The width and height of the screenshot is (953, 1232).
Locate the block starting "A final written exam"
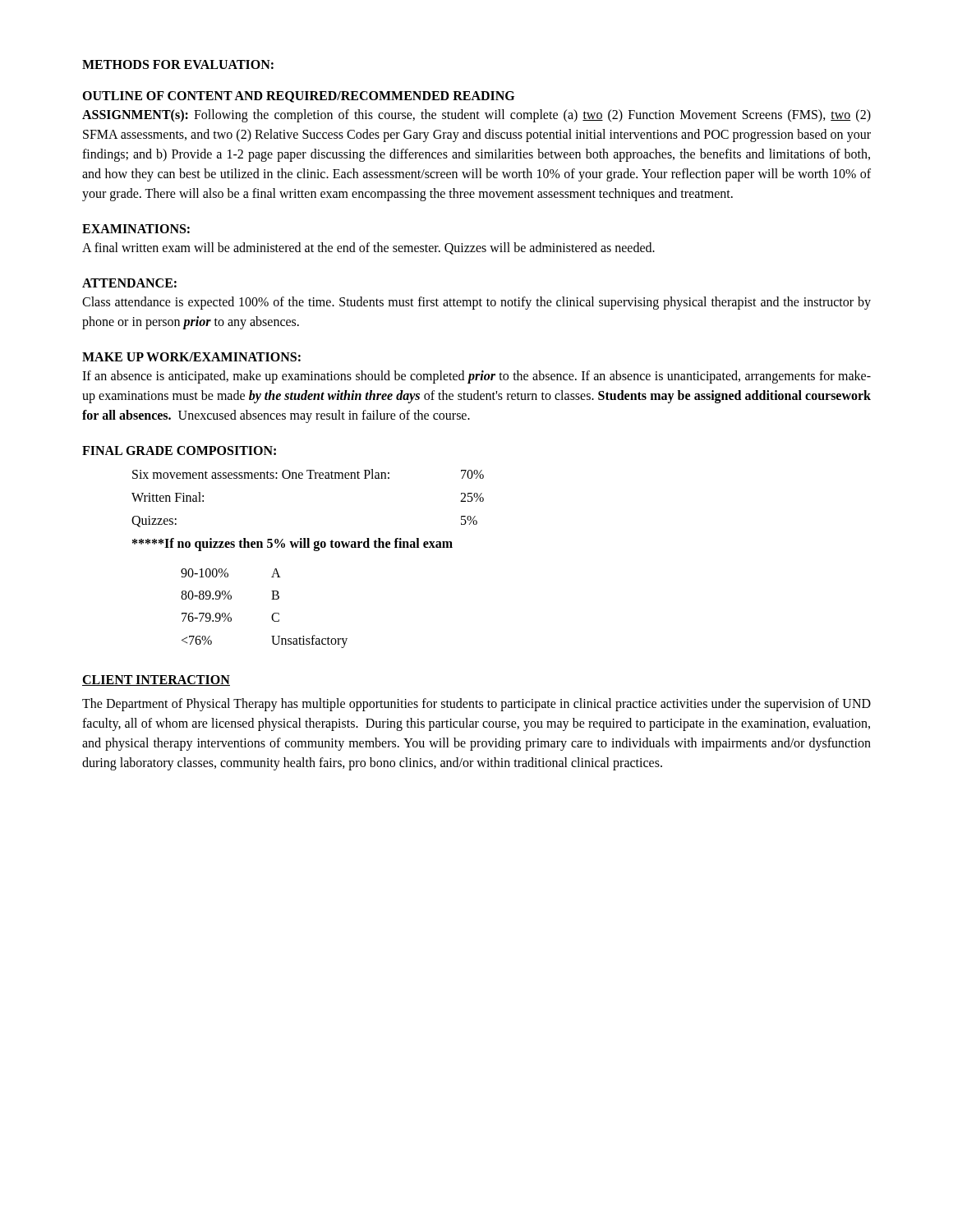369,248
